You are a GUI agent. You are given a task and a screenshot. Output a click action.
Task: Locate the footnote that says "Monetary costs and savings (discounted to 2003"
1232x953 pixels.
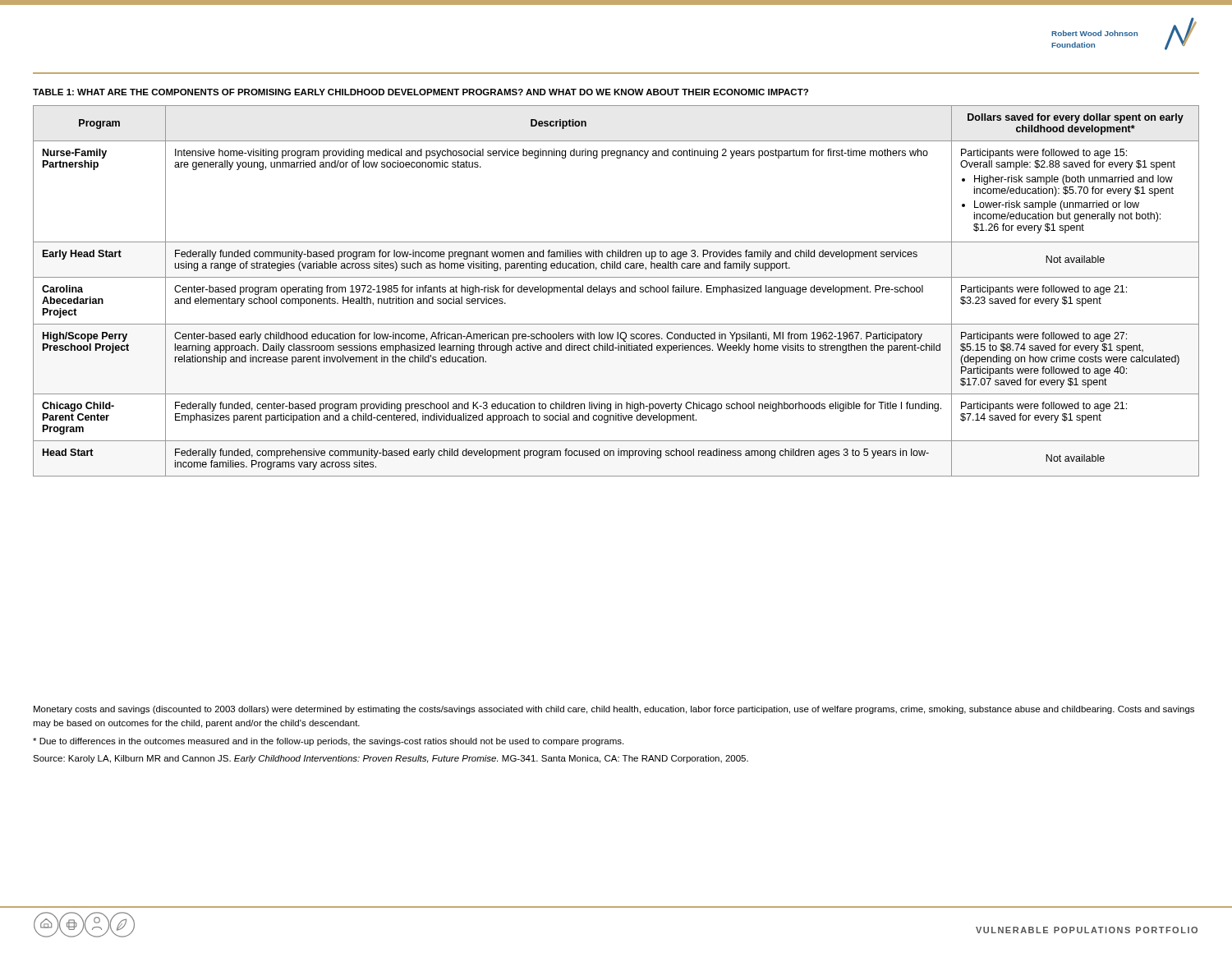pyautogui.click(x=614, y=716)
